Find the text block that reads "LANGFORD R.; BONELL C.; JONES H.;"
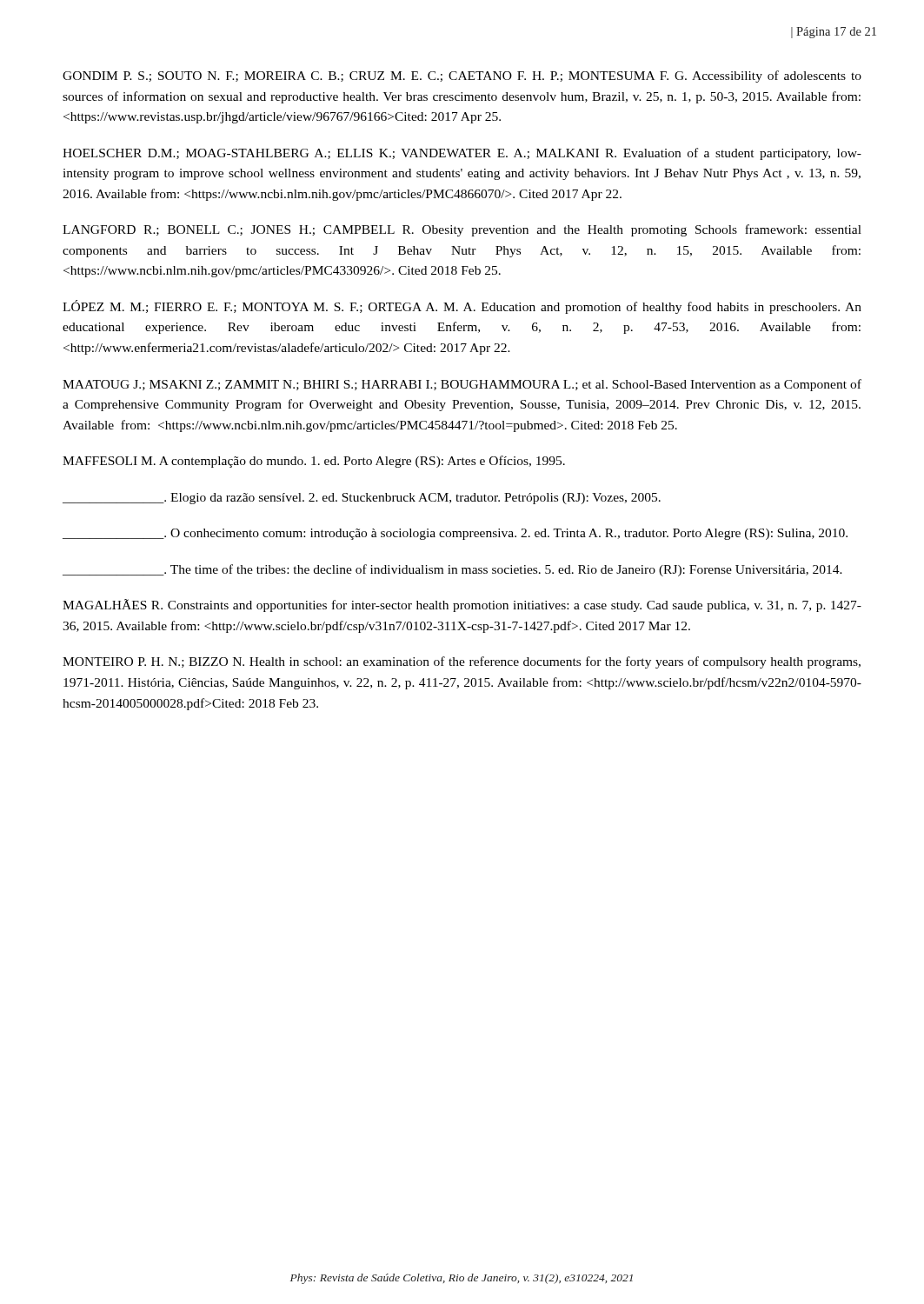 (x=462, y=250)
